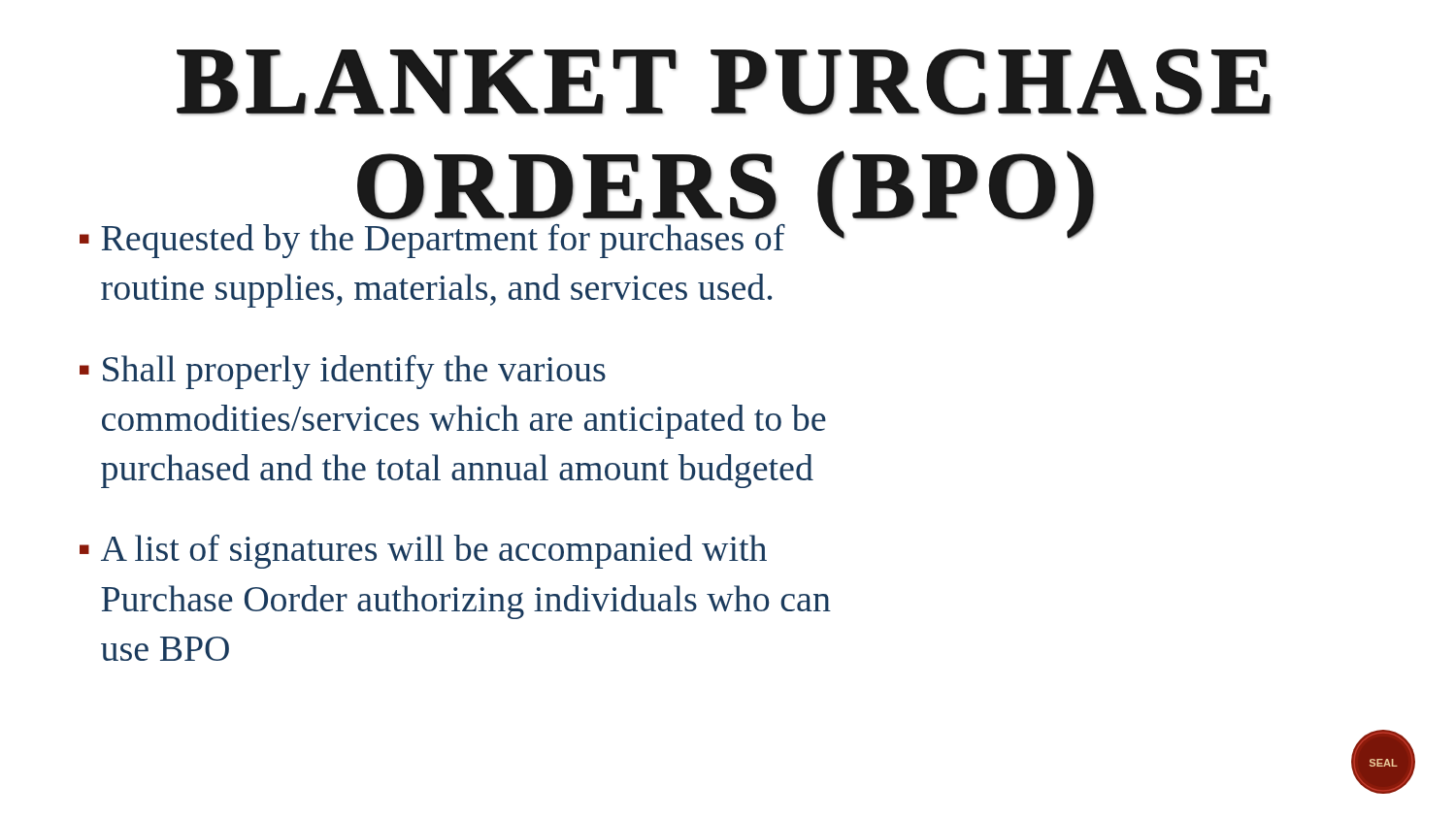Find the logo

1383,764
